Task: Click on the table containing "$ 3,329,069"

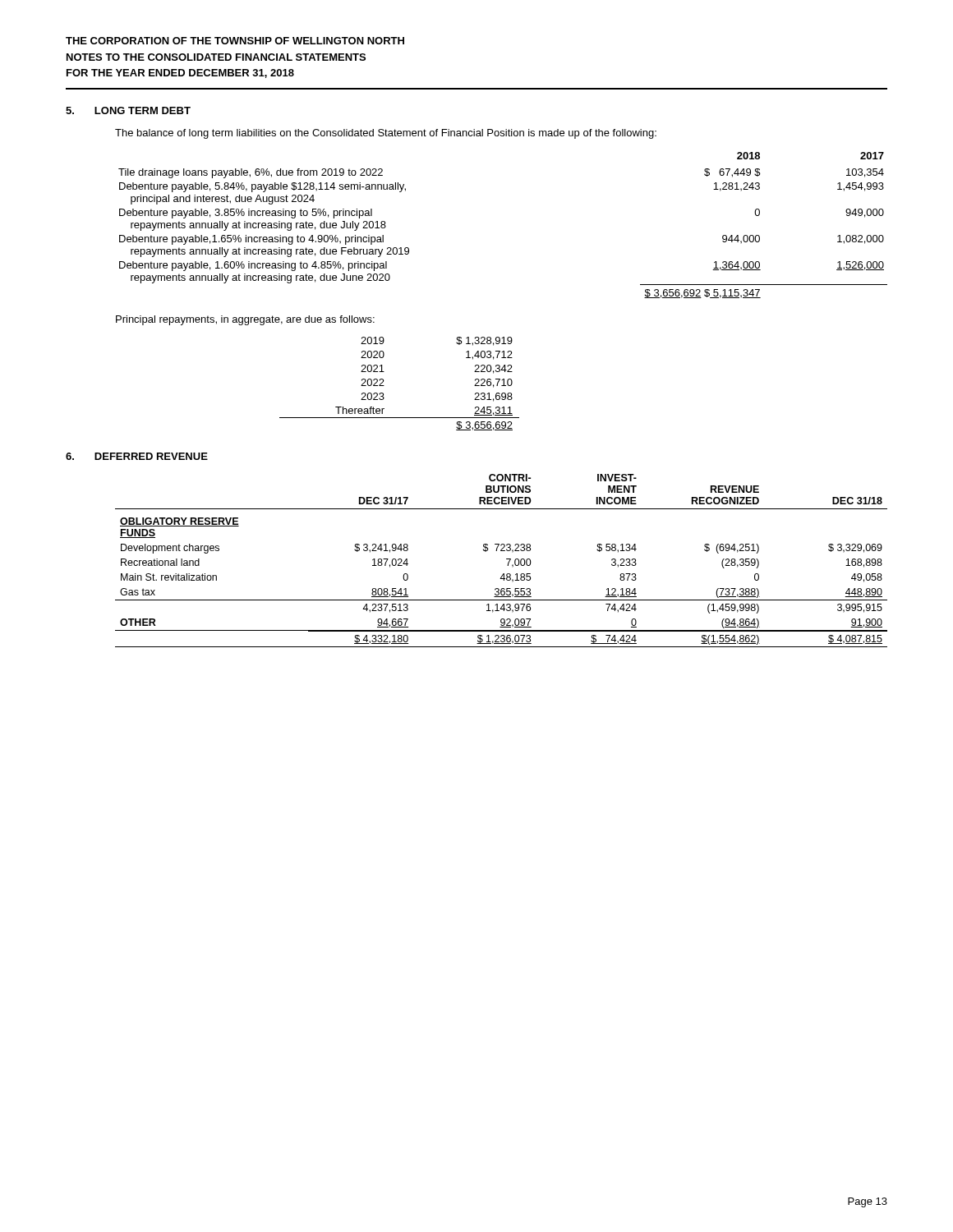Action: click(501, 559)
